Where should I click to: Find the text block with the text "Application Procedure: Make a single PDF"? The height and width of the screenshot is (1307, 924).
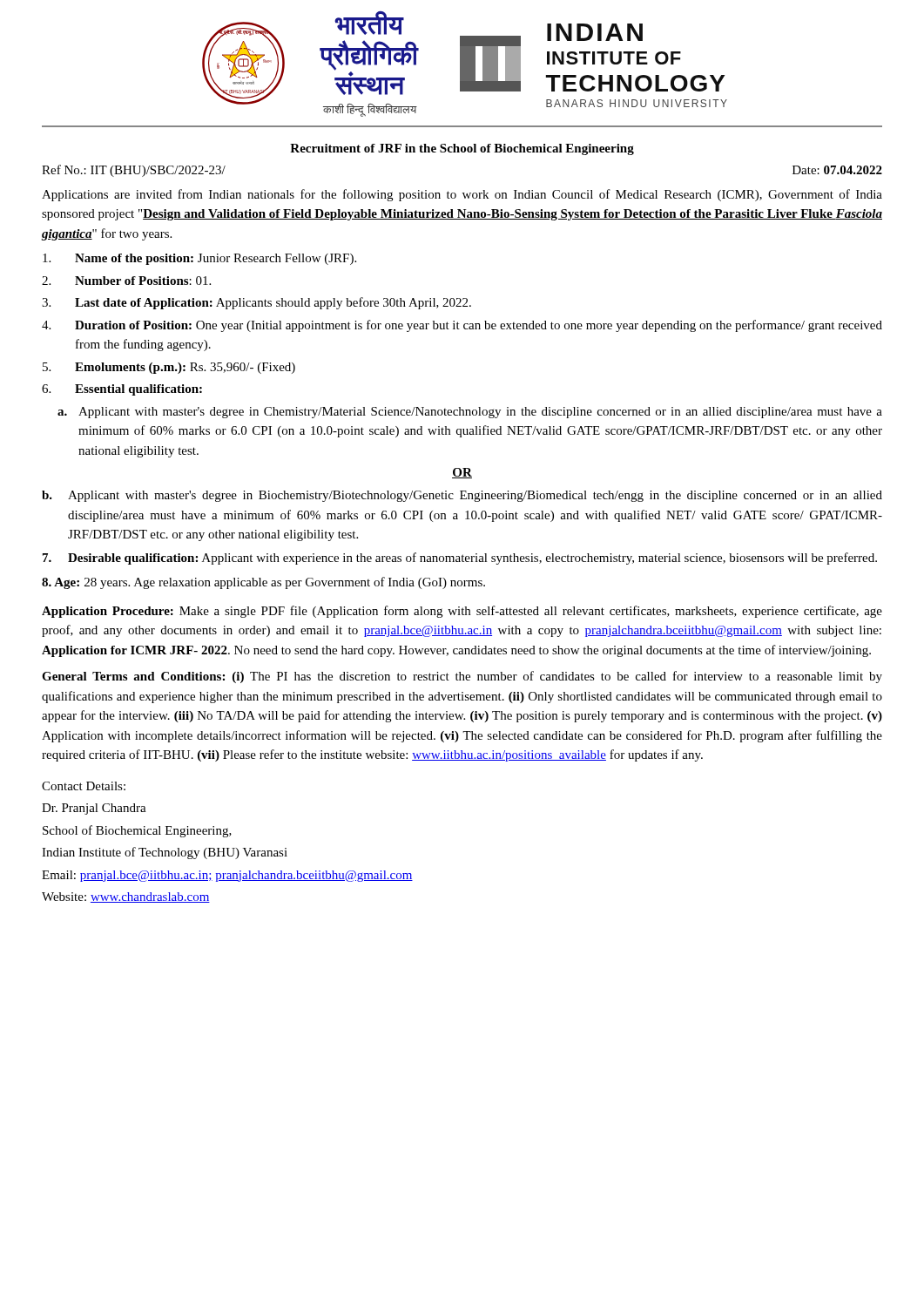(462, 630)
